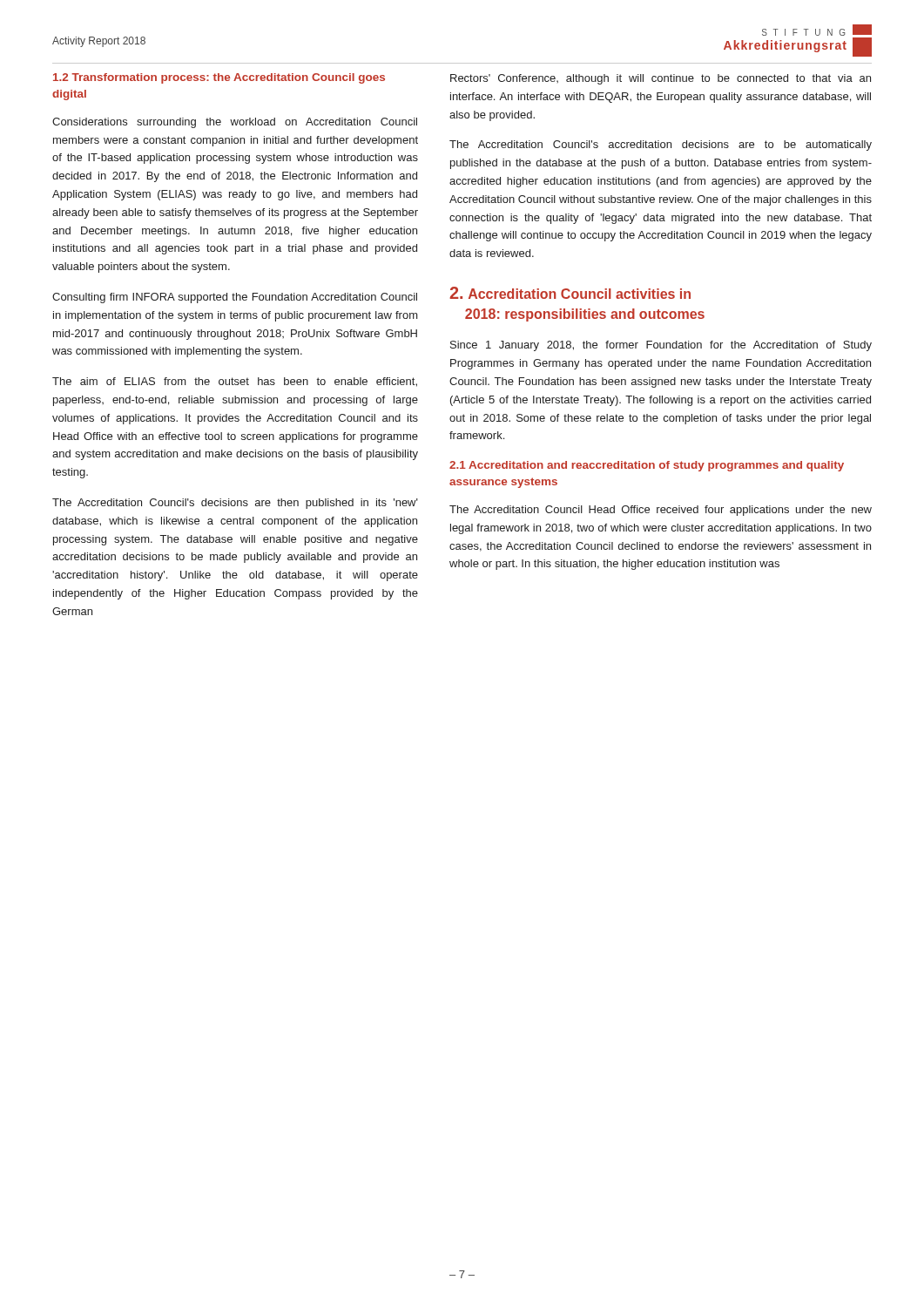Select the text block starting "Considerations surrounding the workload on"
924x1307 pixels.
point(235,194)
